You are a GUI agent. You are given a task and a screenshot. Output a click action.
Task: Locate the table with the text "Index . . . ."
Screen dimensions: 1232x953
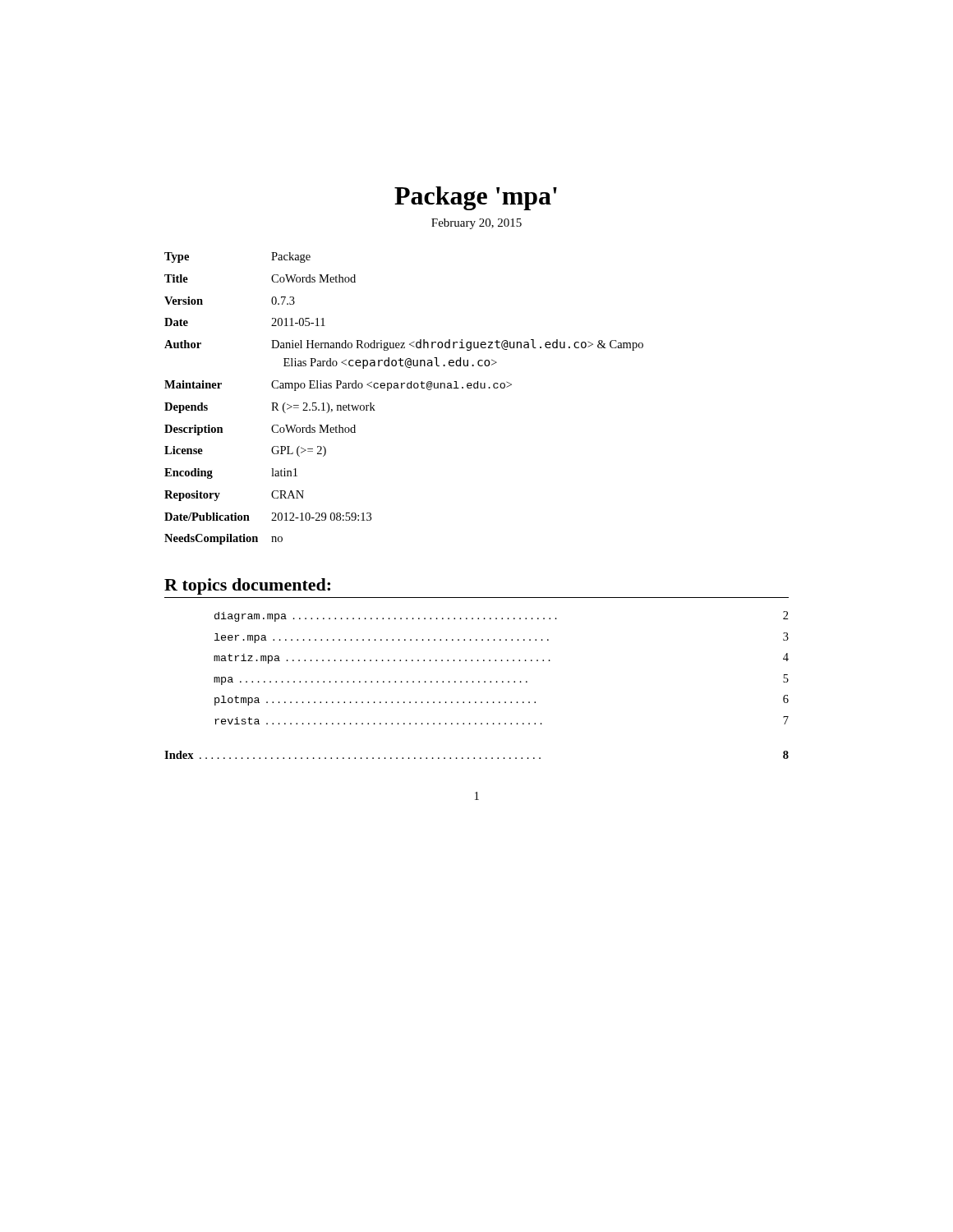pos(476,755)
